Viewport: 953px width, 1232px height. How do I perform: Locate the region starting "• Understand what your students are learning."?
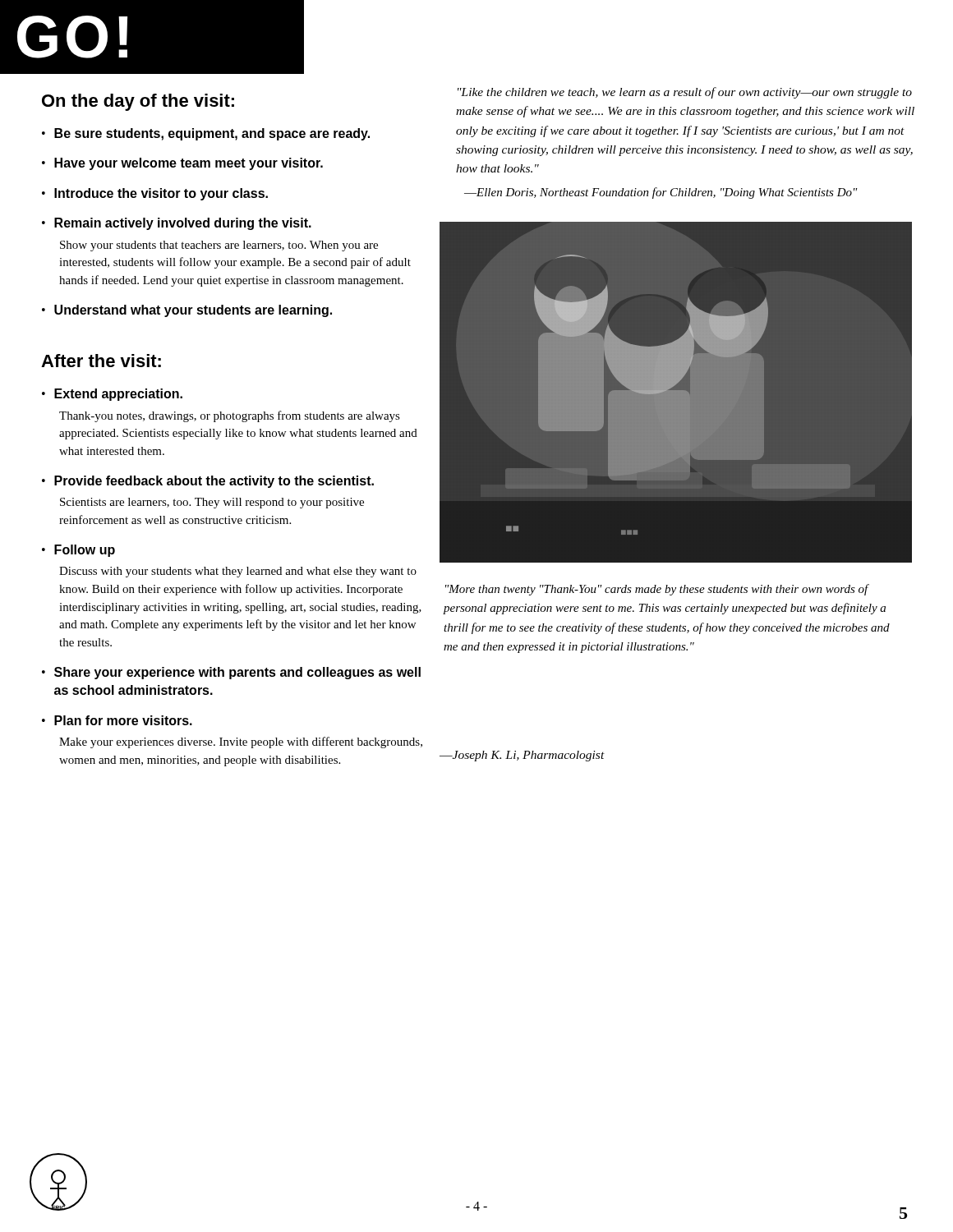[187, 310]
